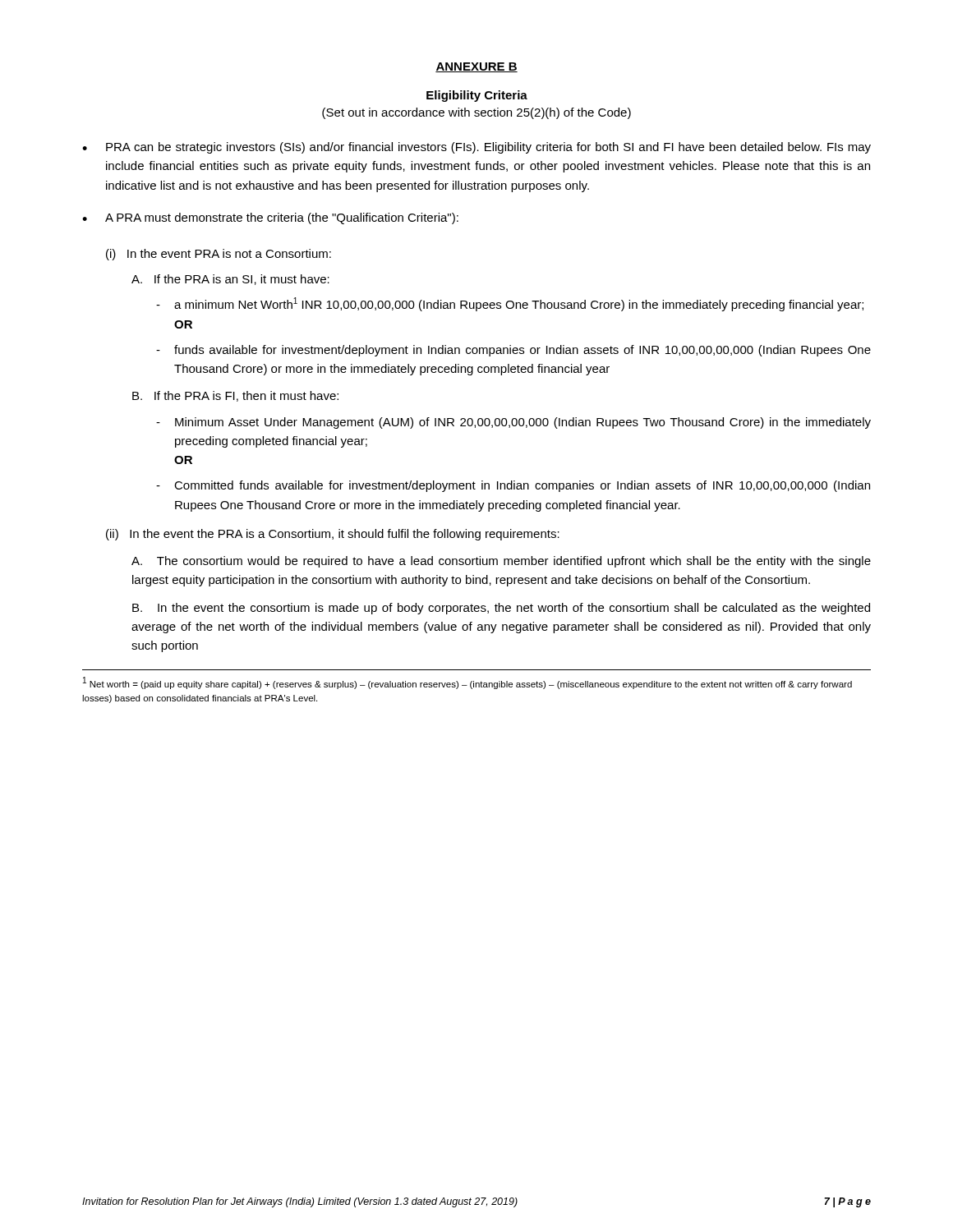Locate a footnote

pyautogui.click(x=467, y=689)
